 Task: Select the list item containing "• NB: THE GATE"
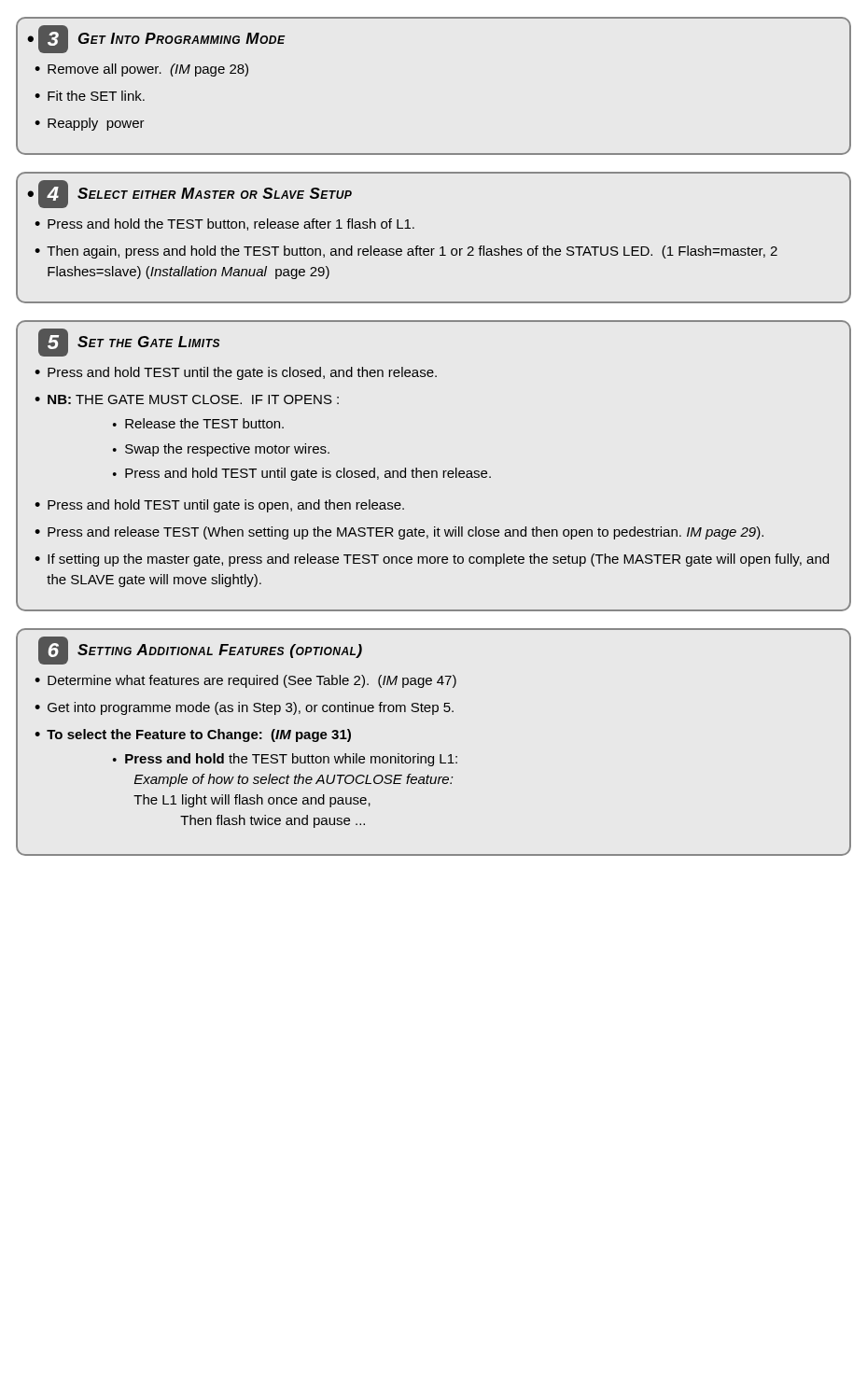(x=187, y=399)
